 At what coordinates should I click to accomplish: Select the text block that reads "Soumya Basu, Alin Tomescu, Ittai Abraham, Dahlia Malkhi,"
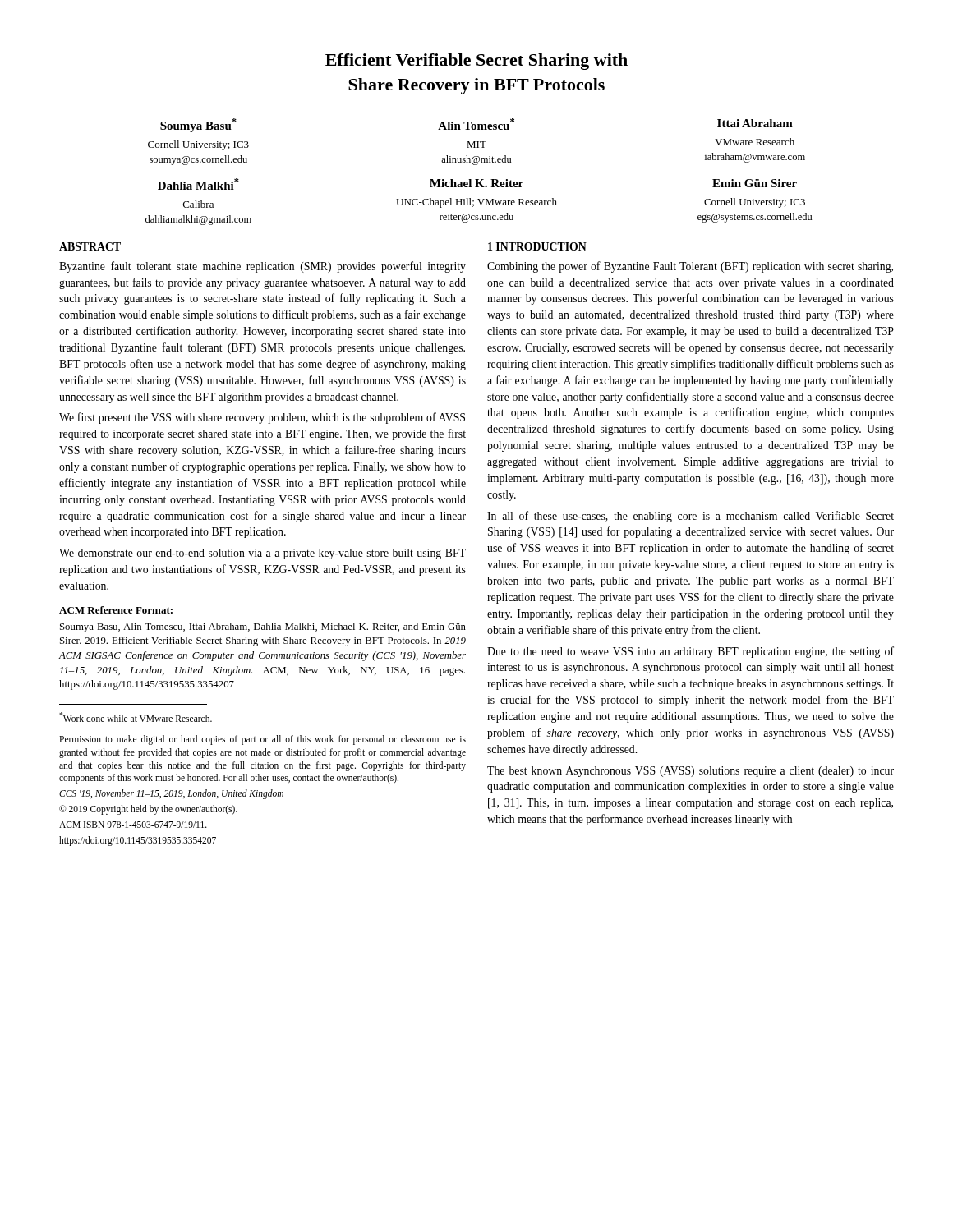[x=263, y=656]
